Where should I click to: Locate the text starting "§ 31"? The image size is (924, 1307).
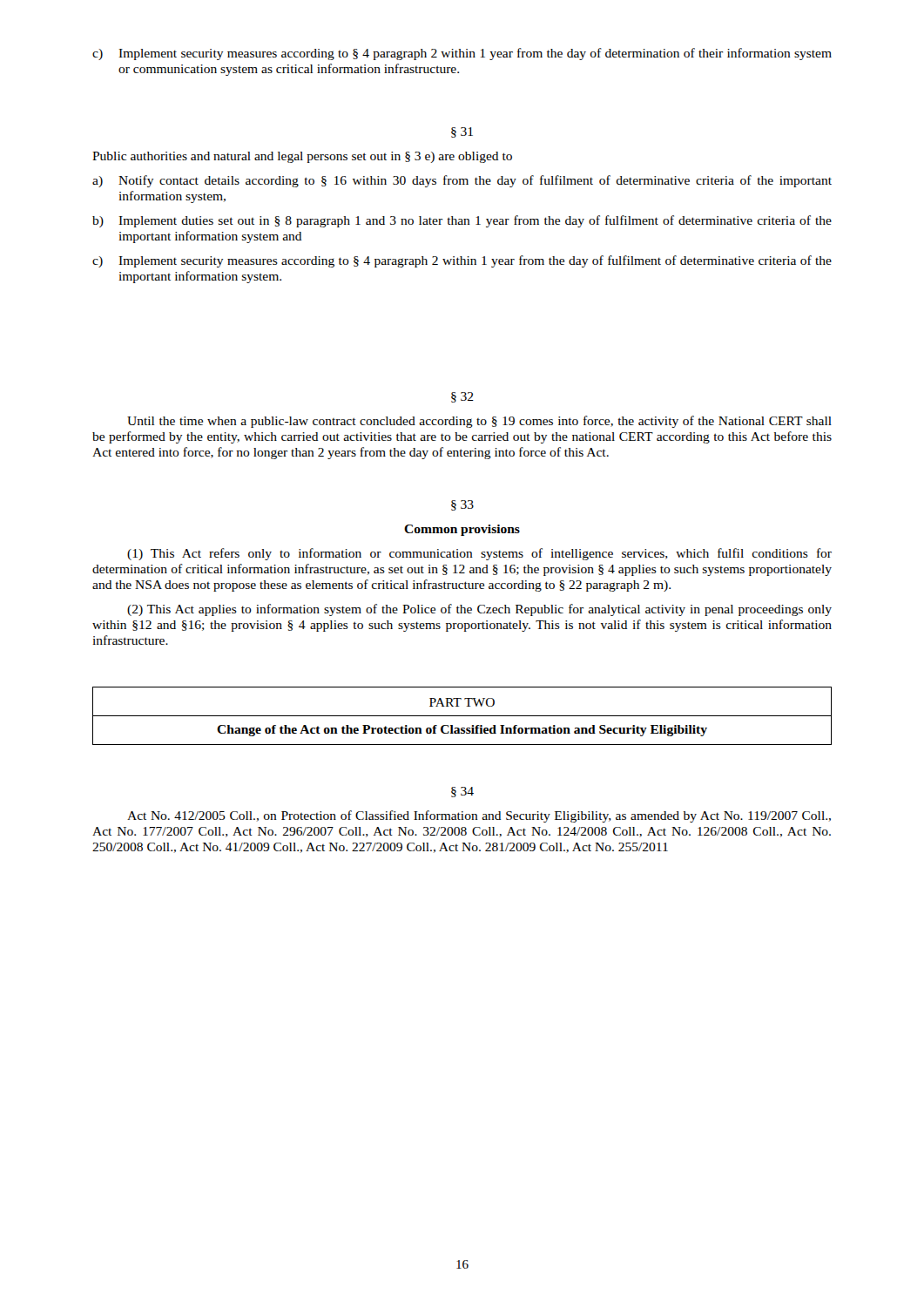click(x=462, y=131)
